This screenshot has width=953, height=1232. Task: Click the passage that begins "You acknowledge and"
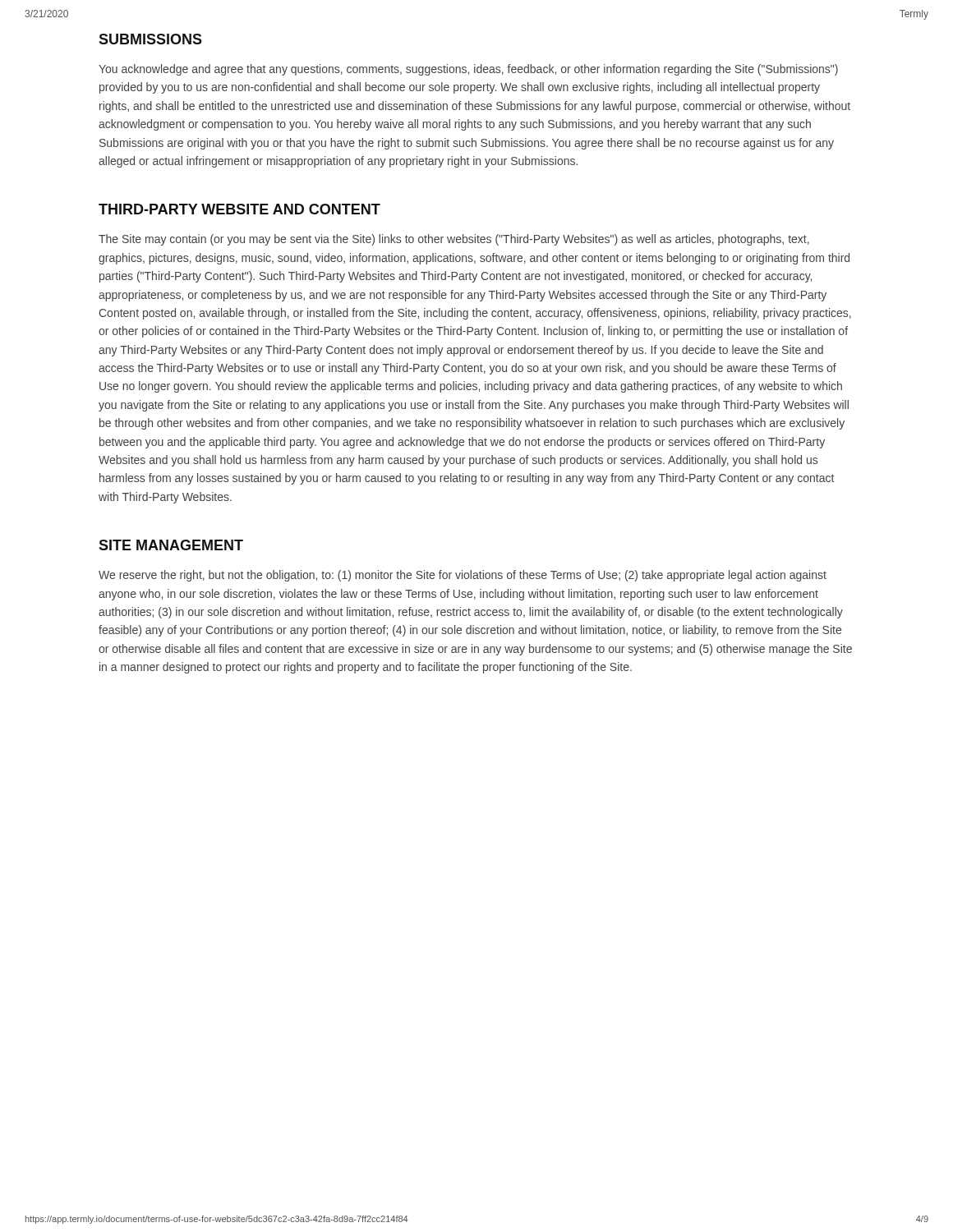pyautogui.click(x=474, y=115)
